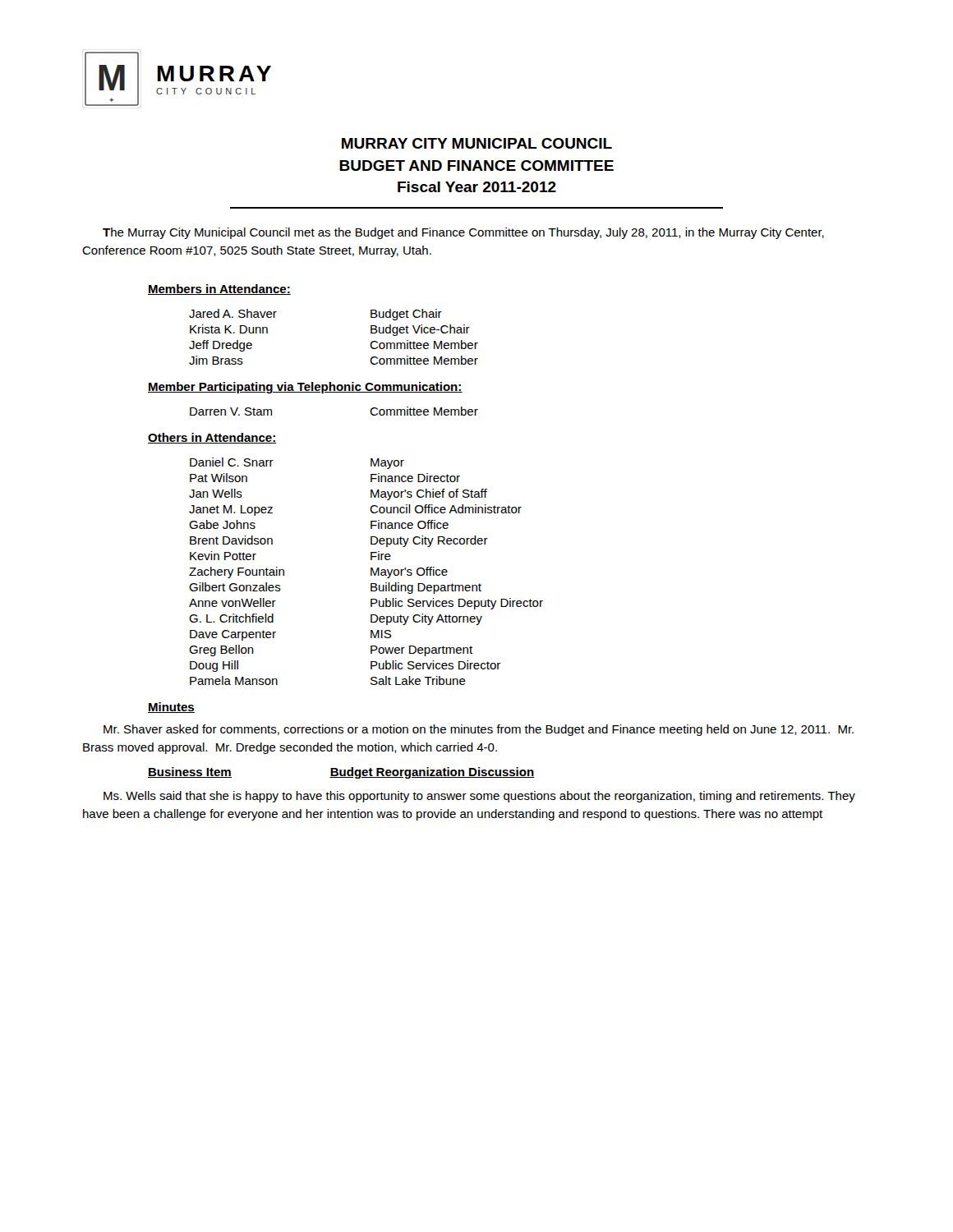The image size is (953, 1232).
Task: Point to "Others in Attendance:"
Action: click(212, 438)
